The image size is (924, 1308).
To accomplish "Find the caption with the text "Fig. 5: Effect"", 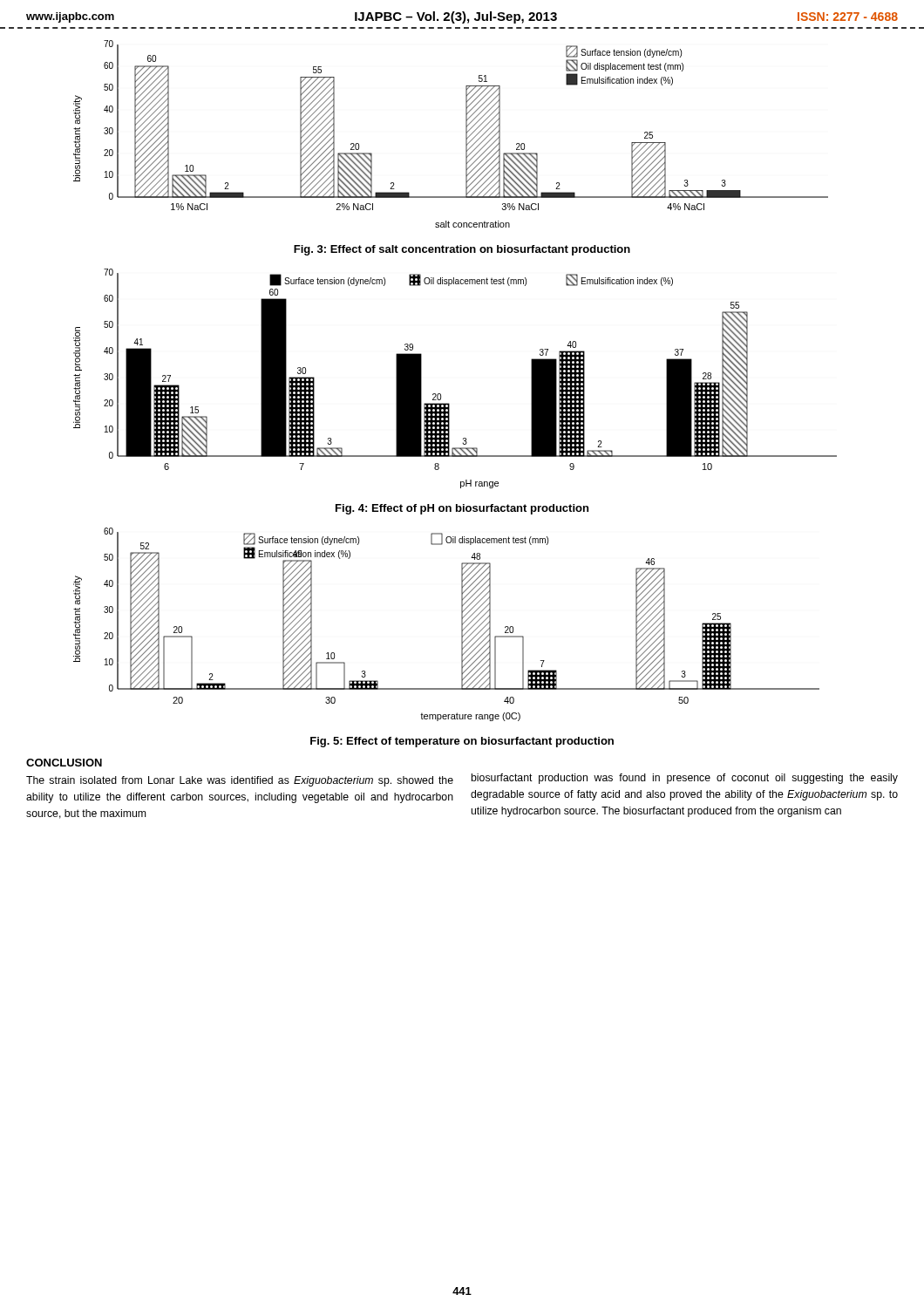I will click(462, 741).
